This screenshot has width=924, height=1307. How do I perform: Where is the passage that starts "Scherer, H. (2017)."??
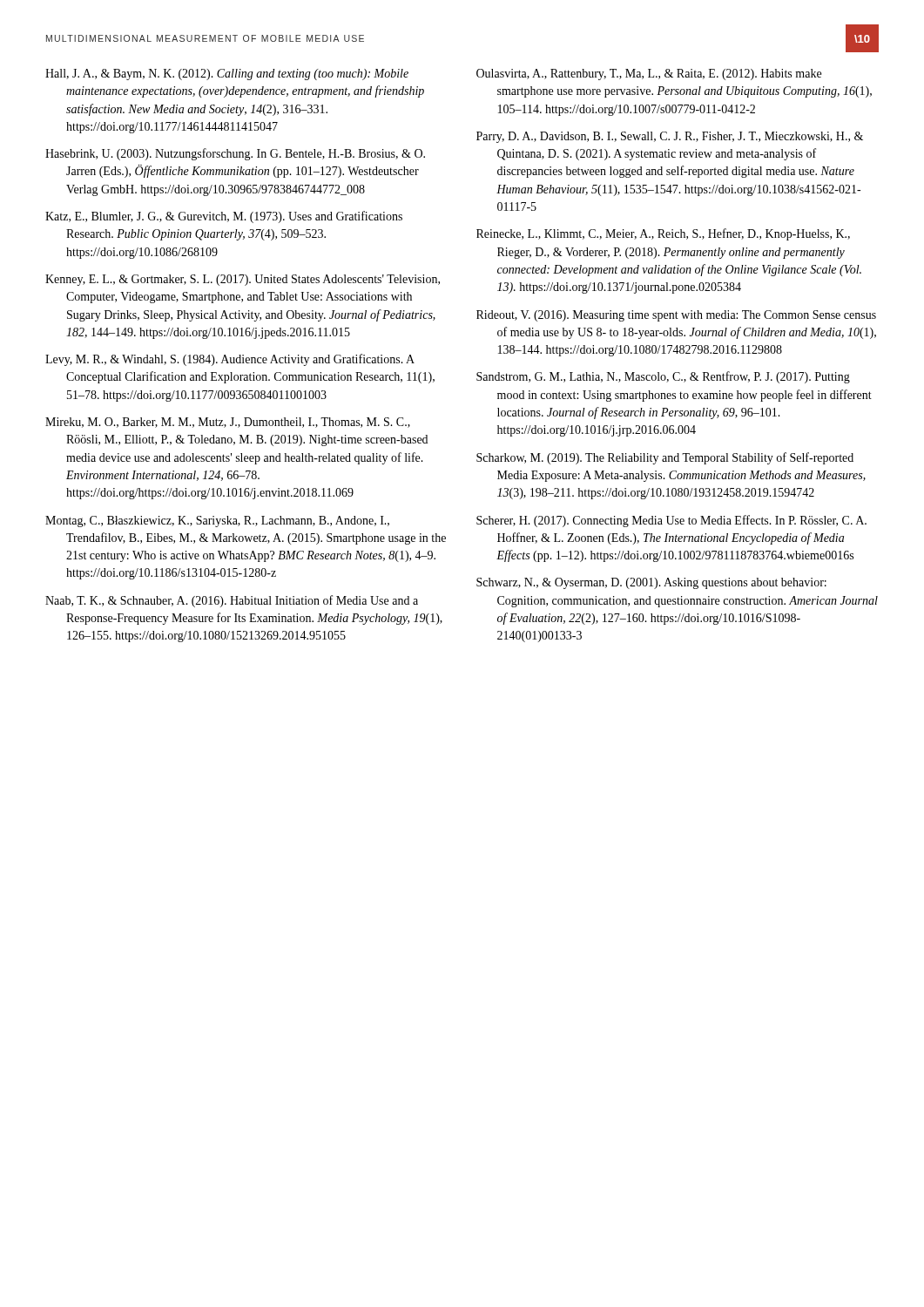pos(672,538)
